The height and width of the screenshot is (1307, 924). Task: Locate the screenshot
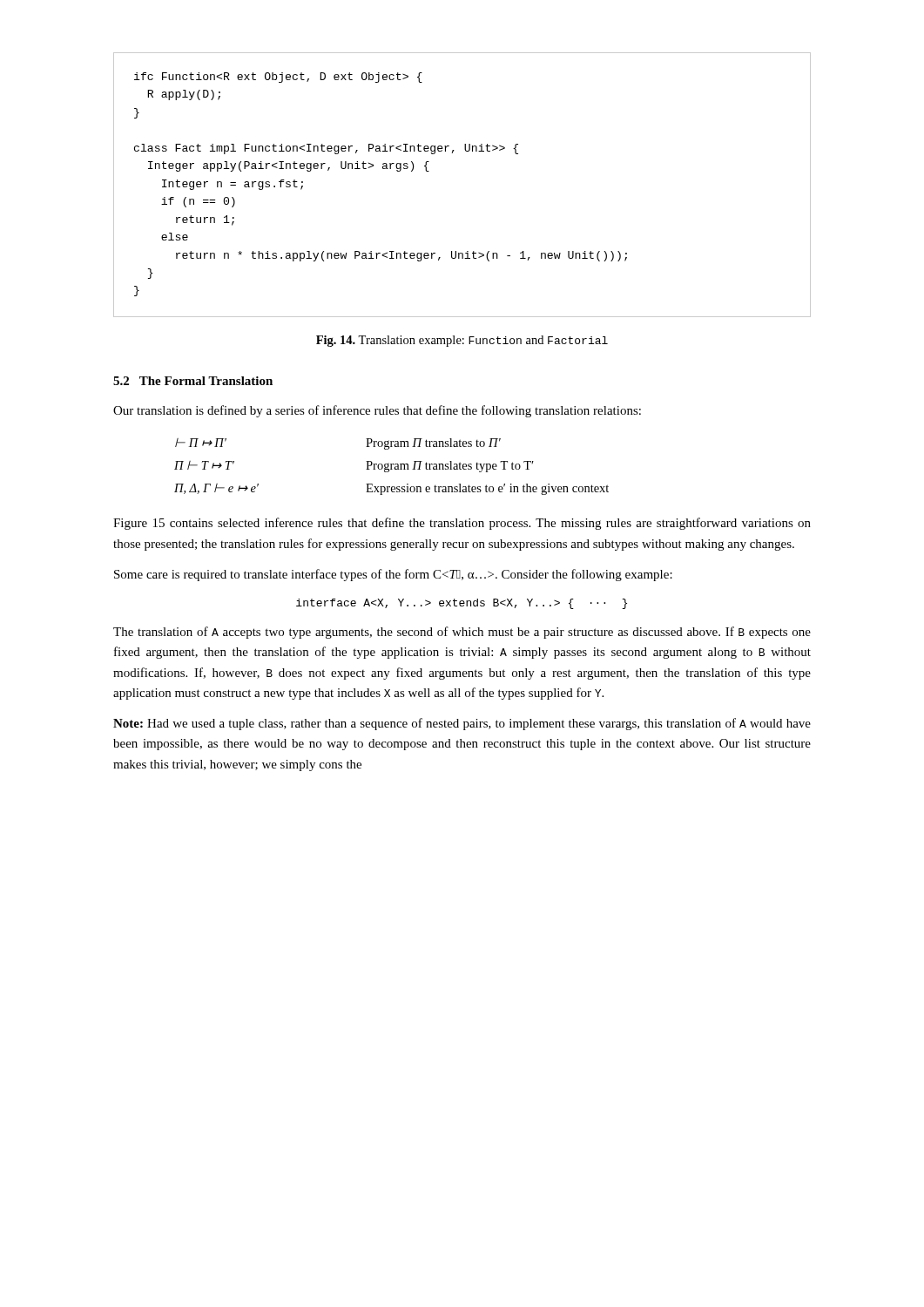point(462,185)
